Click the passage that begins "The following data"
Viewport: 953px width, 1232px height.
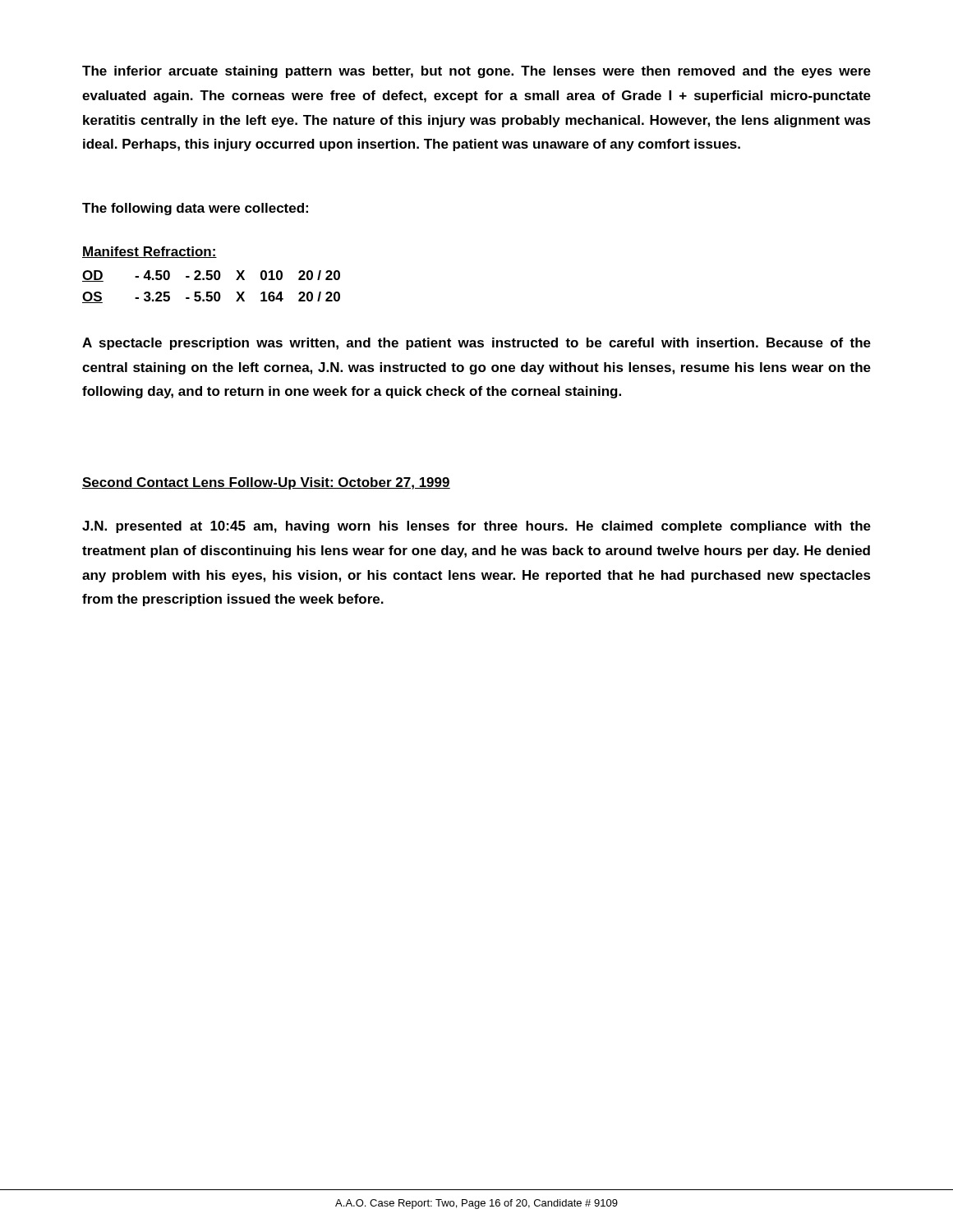(x=196, y=208)
